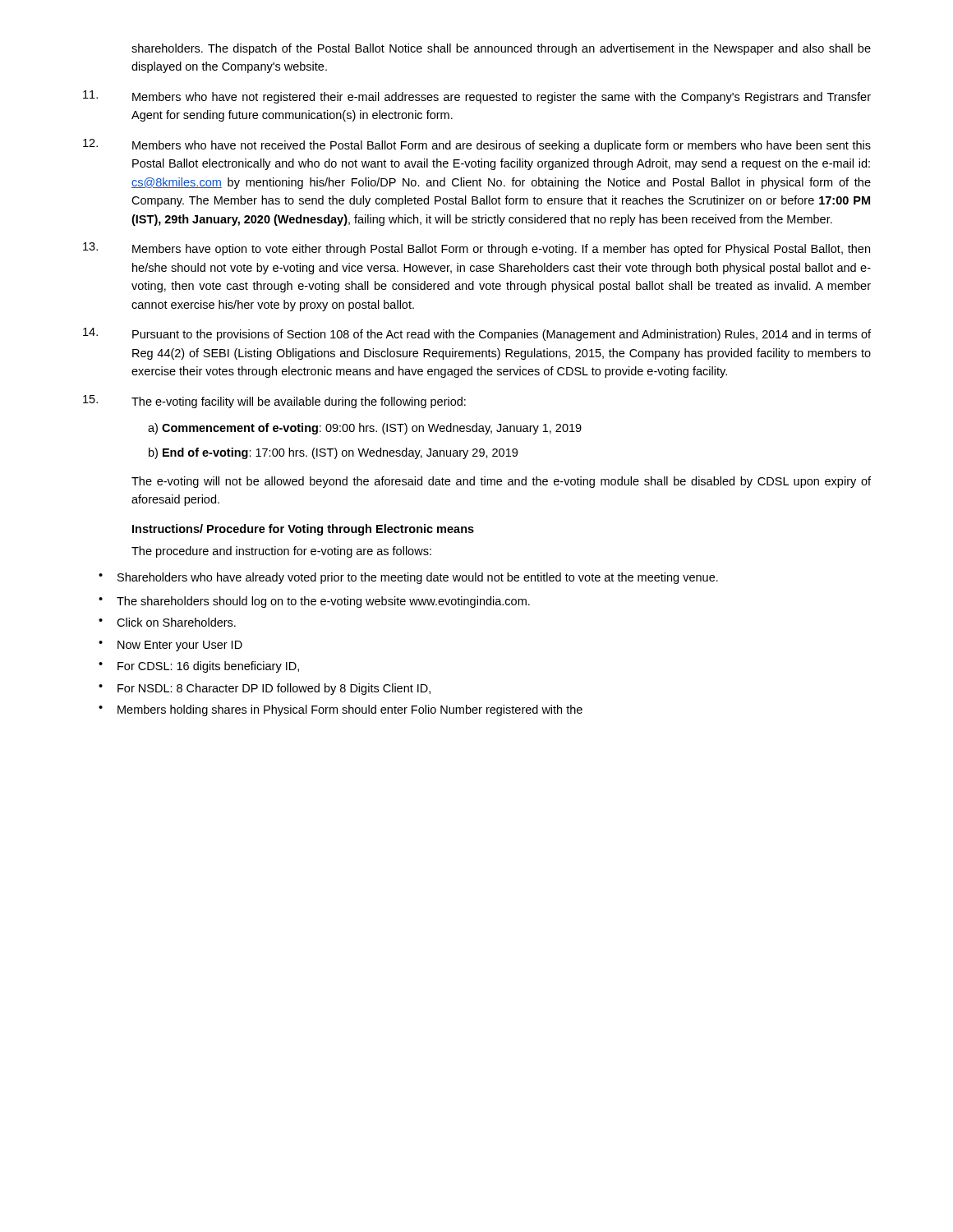
Task: Locate the passage starting "• Members holding shares in Physical Form"
Action: click(x=485, y=710)
